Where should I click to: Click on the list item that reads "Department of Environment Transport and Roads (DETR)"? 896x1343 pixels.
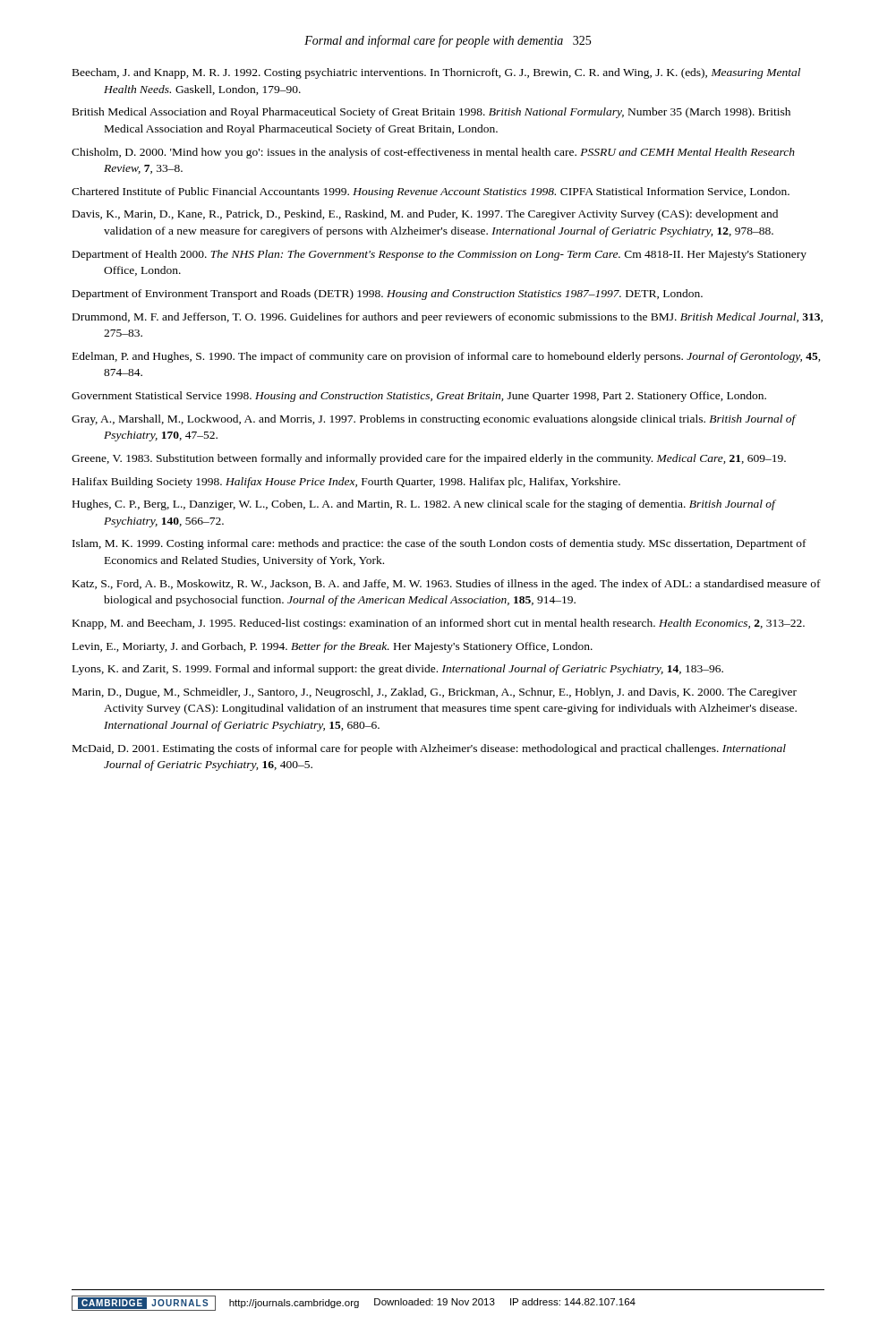click(x=387, y=293)
